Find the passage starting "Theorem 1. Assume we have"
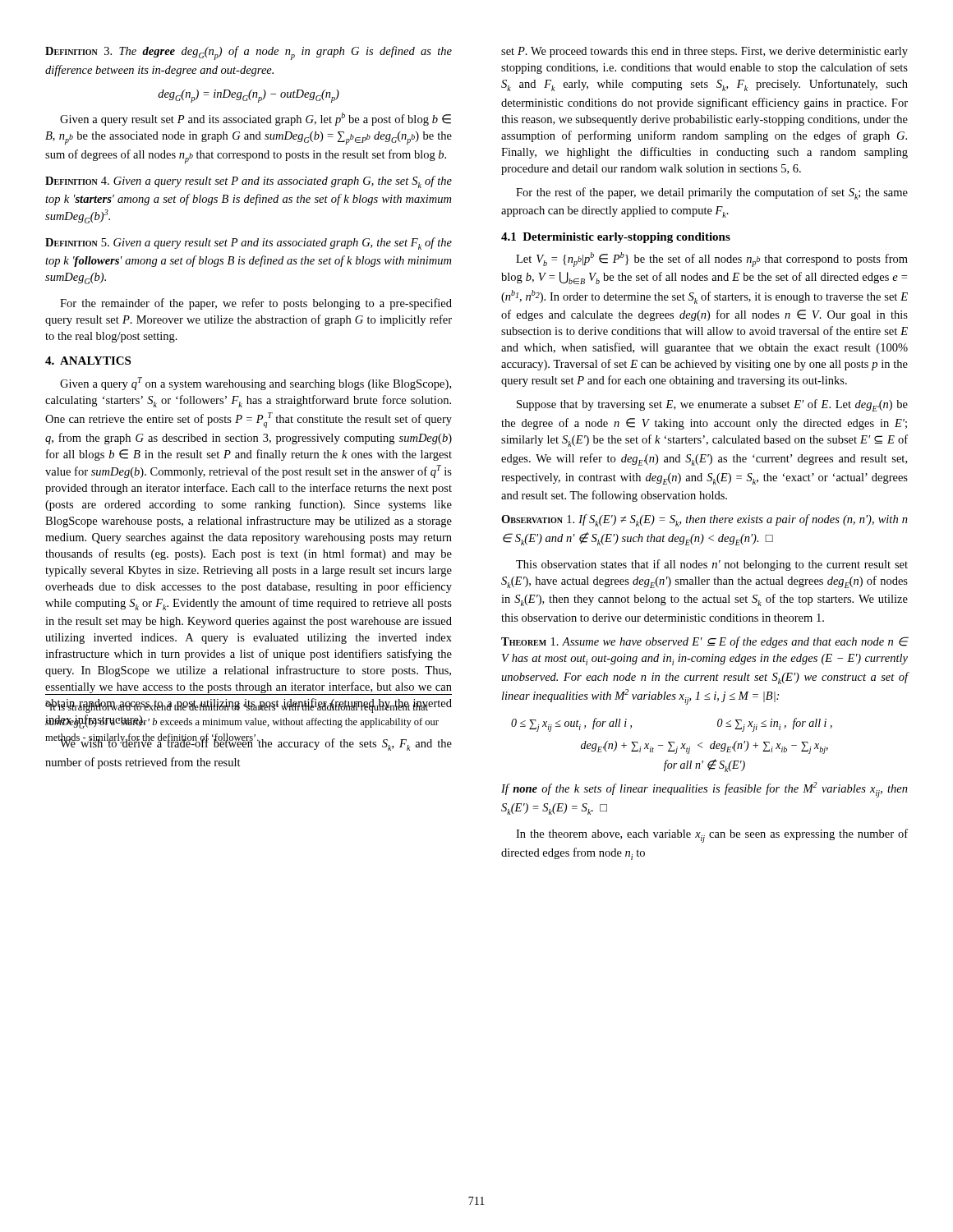Screen dimensions: 1232x953 705,670
